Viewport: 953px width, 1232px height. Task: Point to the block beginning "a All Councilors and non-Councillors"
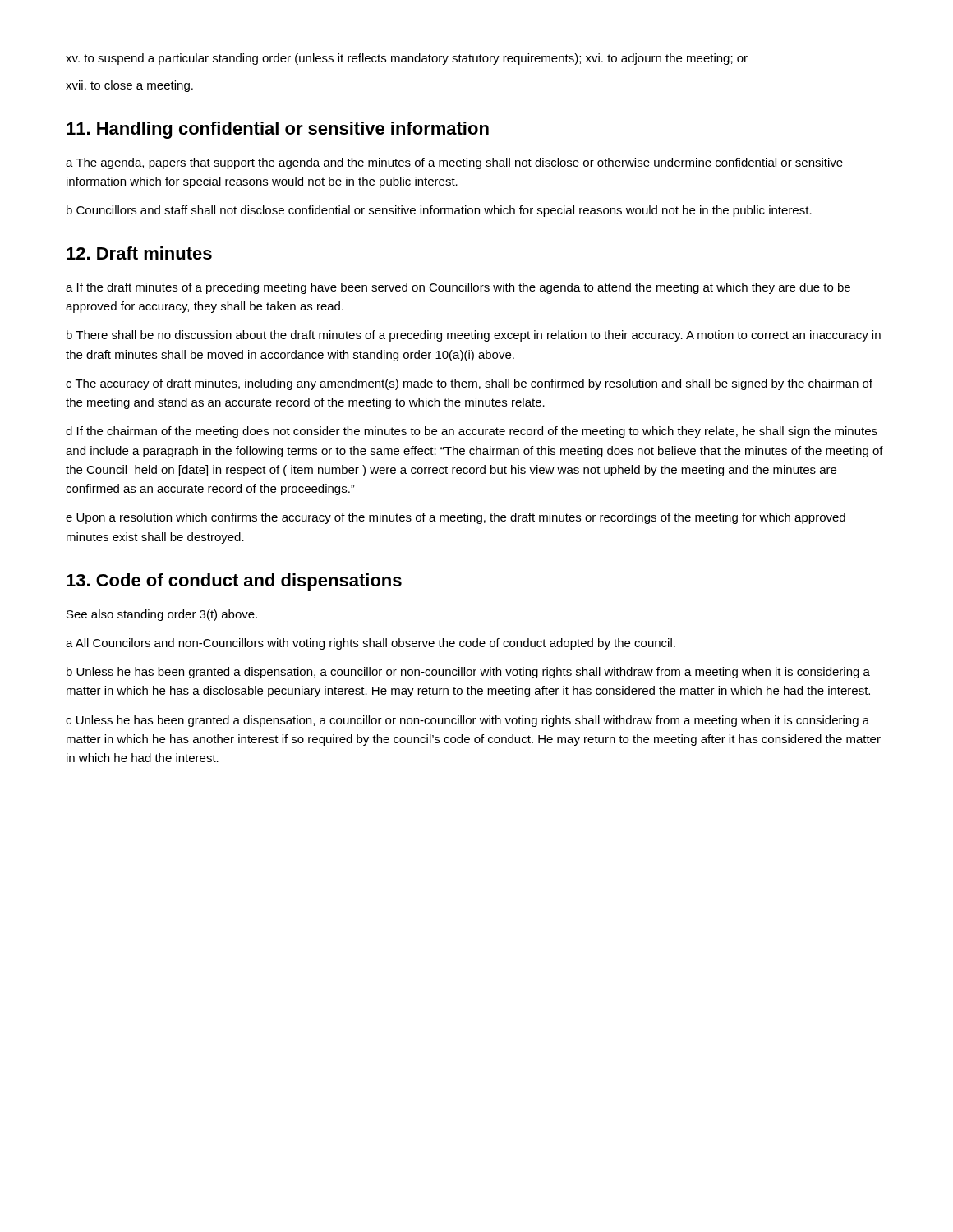coord(371,643)
